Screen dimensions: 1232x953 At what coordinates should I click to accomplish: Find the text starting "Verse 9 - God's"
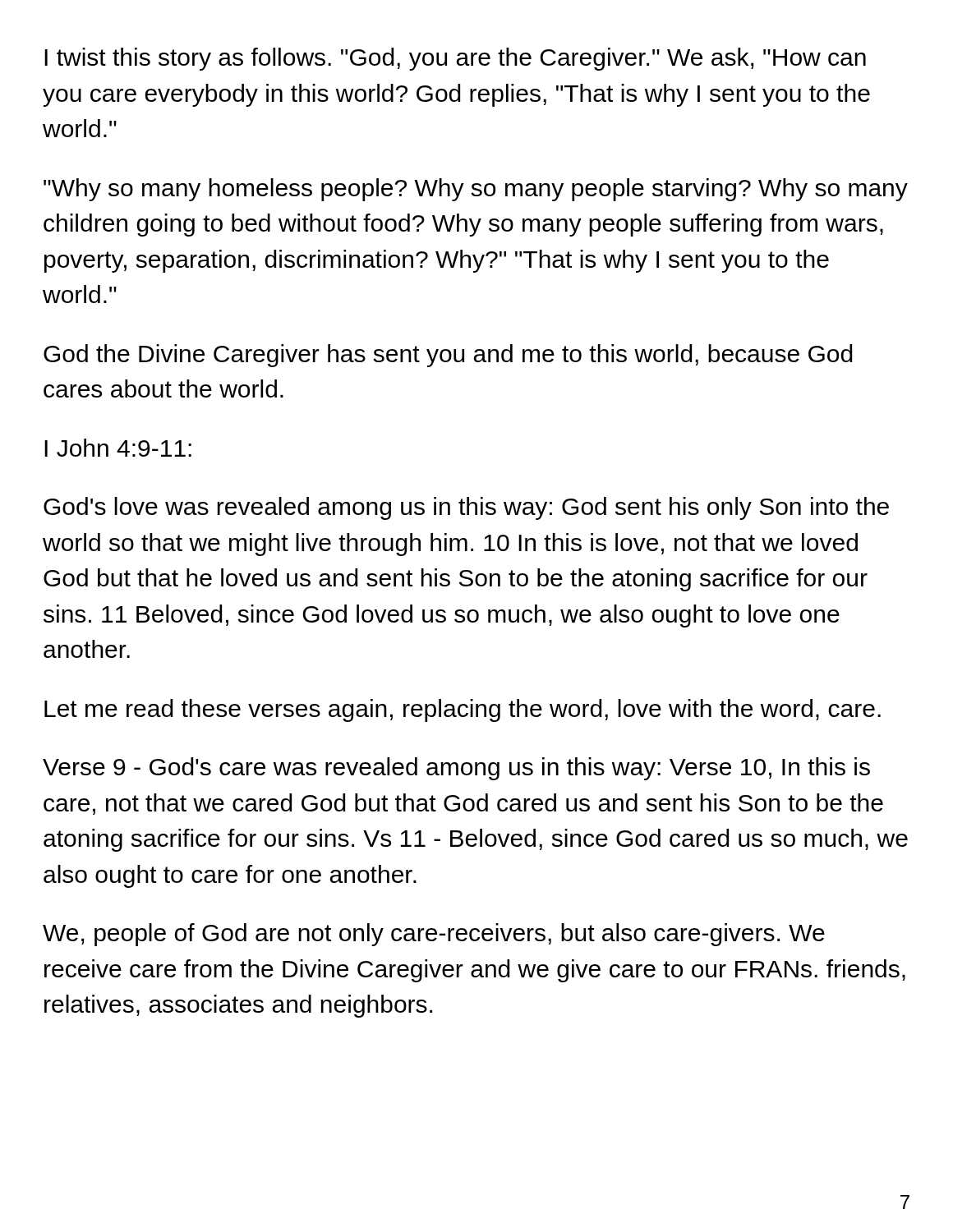click(476, 820)
